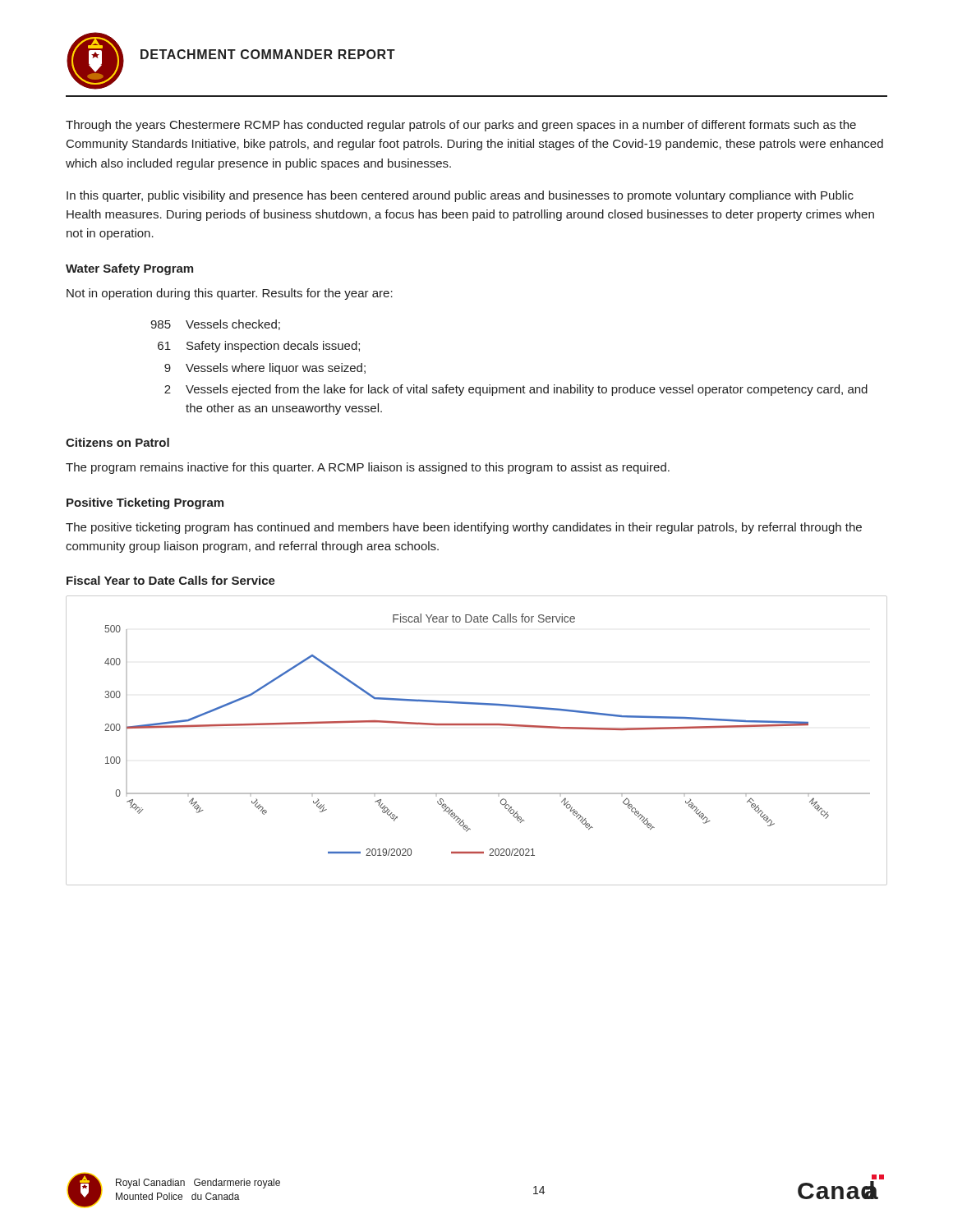Viewport: 953px width, 1232px height.
Task: Click the passage that begins "The program remains inactive for this quarter."
Action: 368,467
